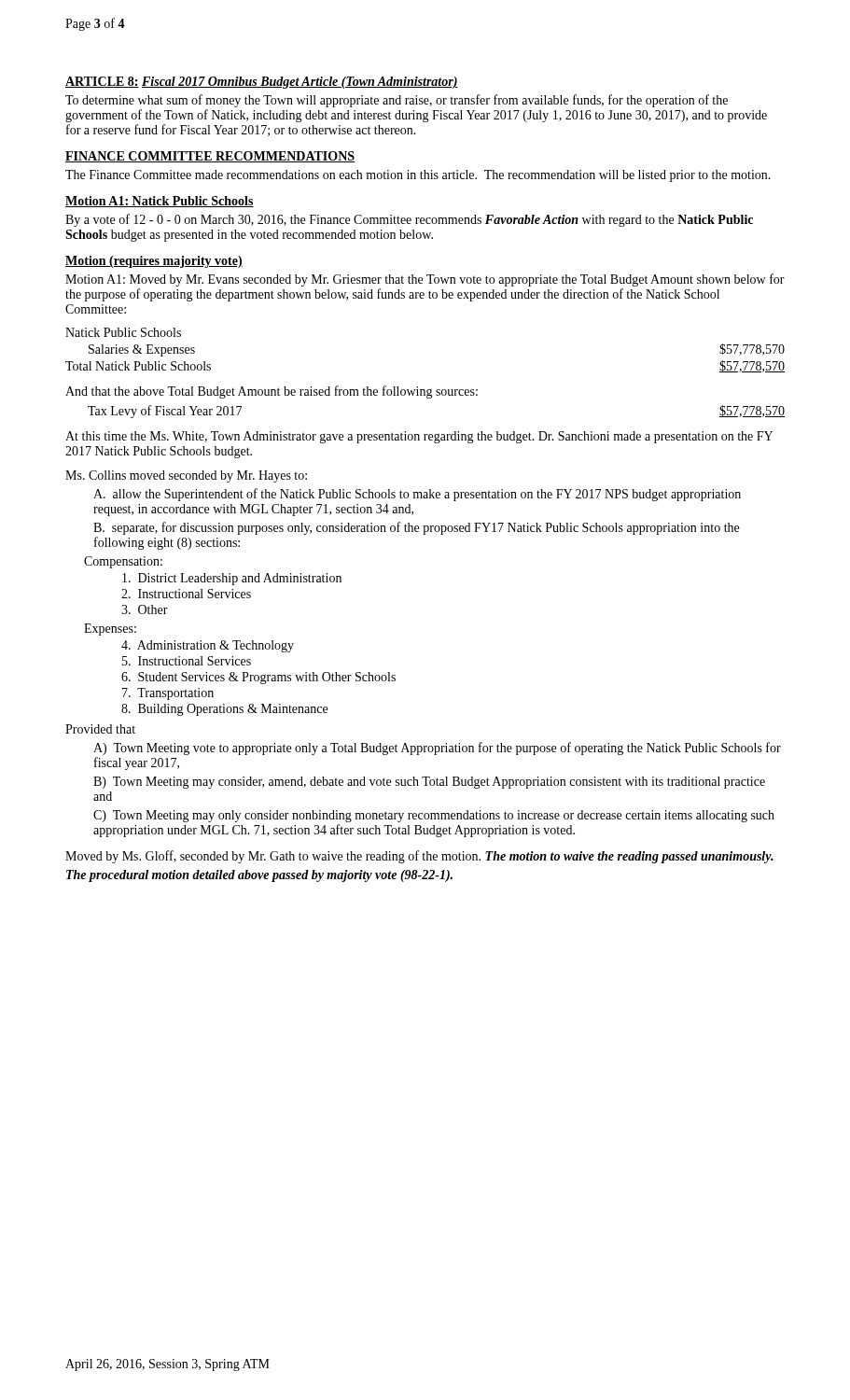Viewport: 850px width, 1400px height.
Task: Locate the list item that reads "3. Other"
Action: 144,610
